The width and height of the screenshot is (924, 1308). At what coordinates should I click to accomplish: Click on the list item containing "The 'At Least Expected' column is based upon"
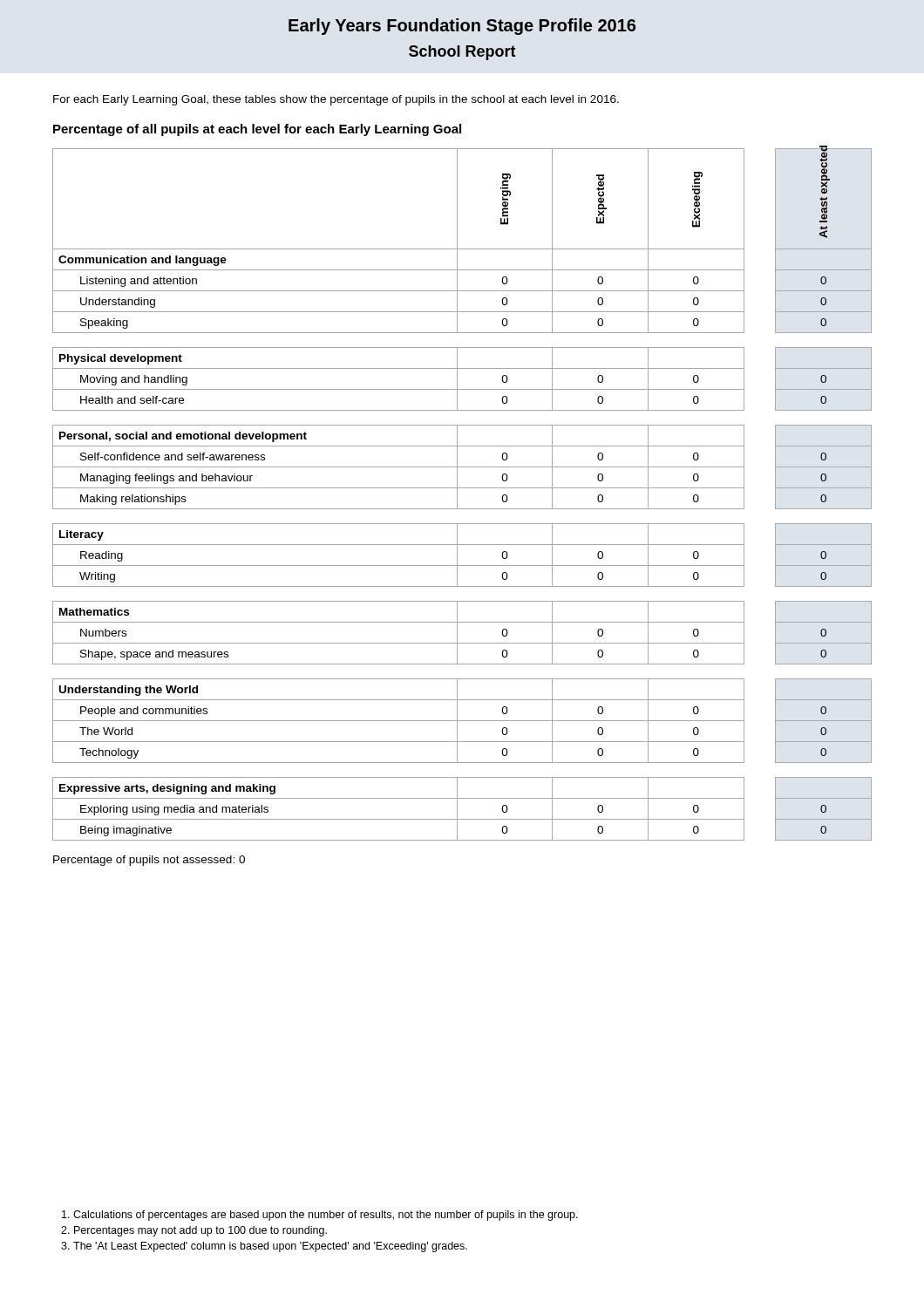coord(271,1246)
